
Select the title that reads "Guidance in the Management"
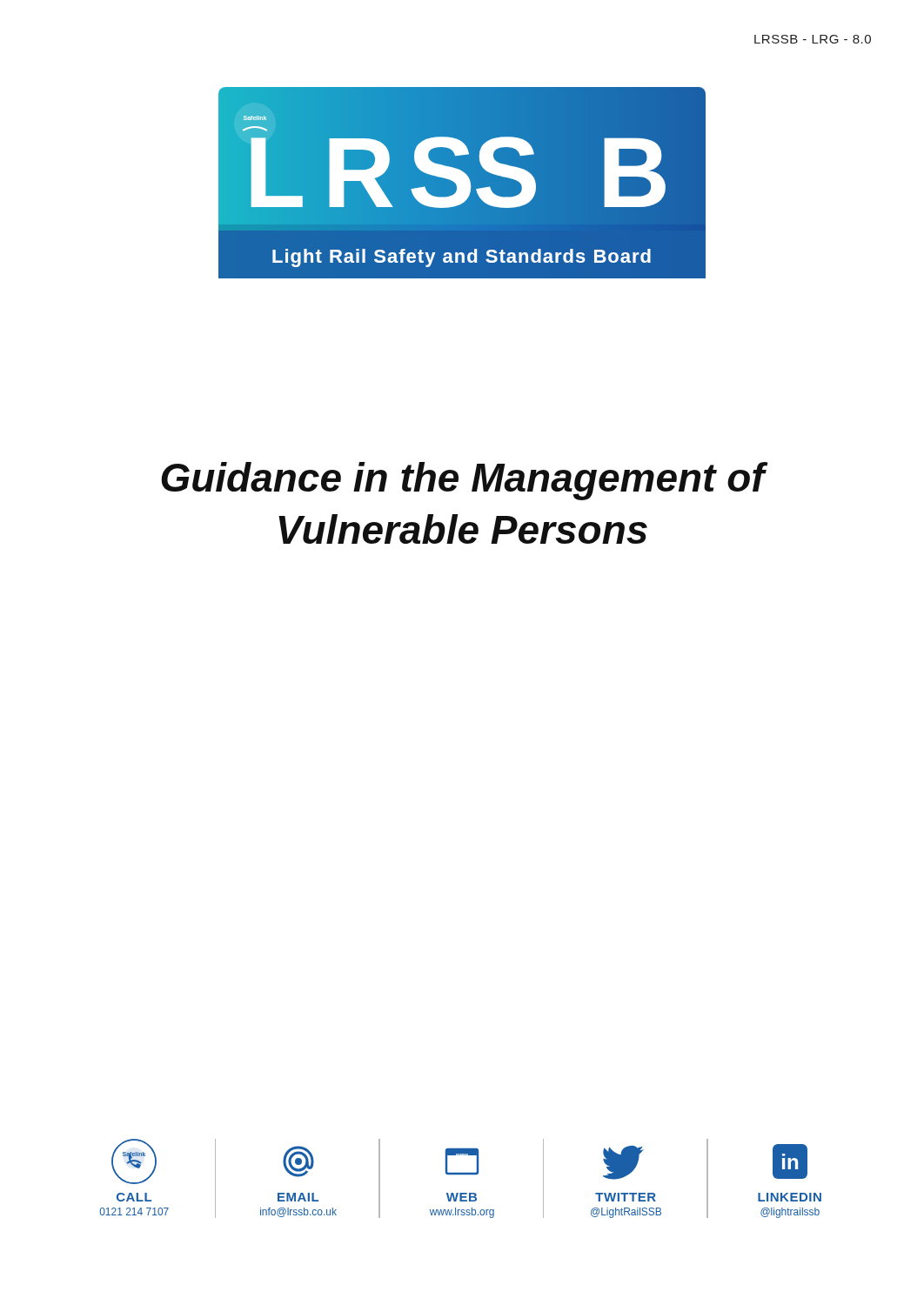click(x=462, y=504)
